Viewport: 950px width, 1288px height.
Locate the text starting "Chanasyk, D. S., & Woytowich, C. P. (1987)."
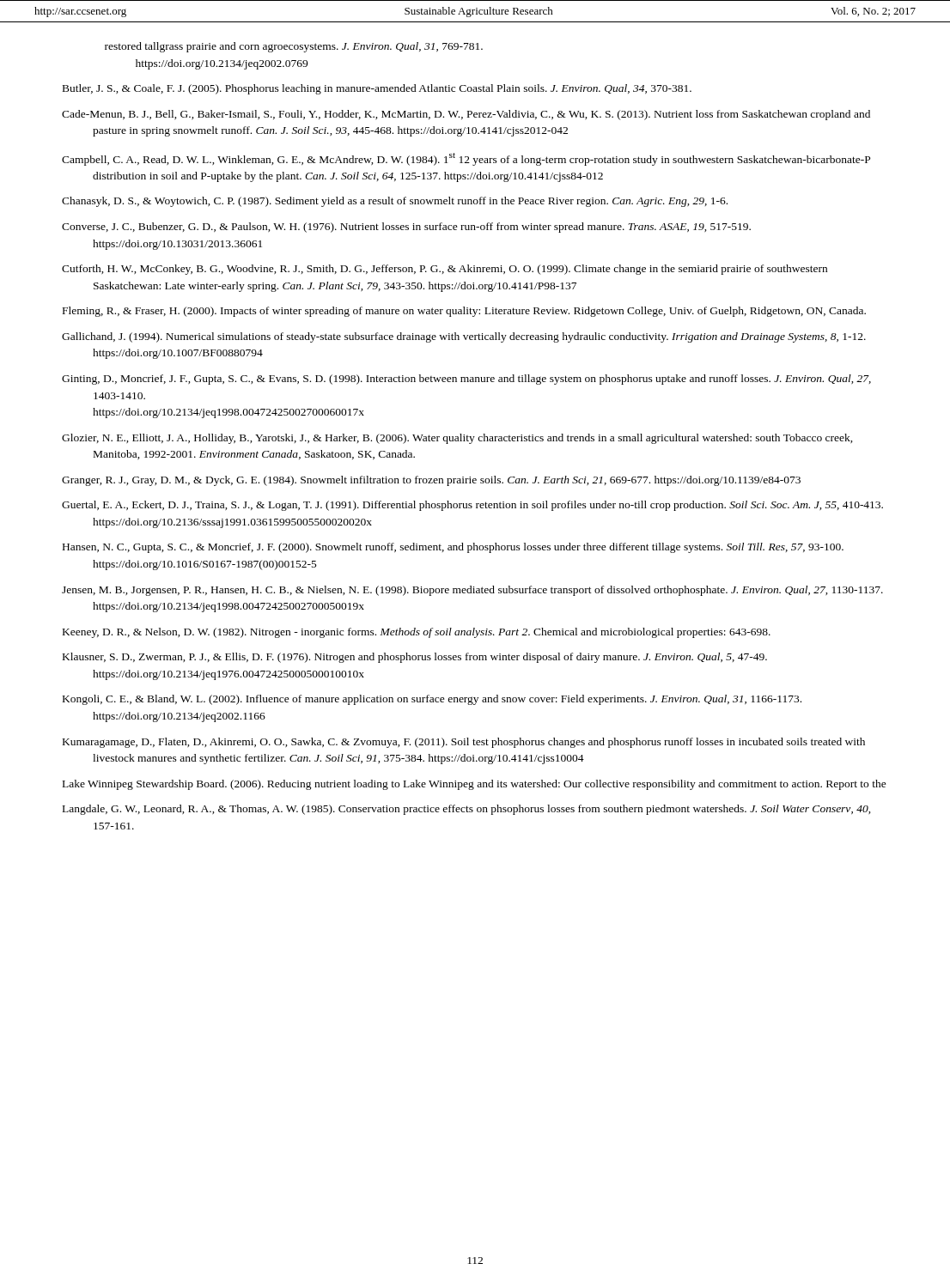click(395, 201)
